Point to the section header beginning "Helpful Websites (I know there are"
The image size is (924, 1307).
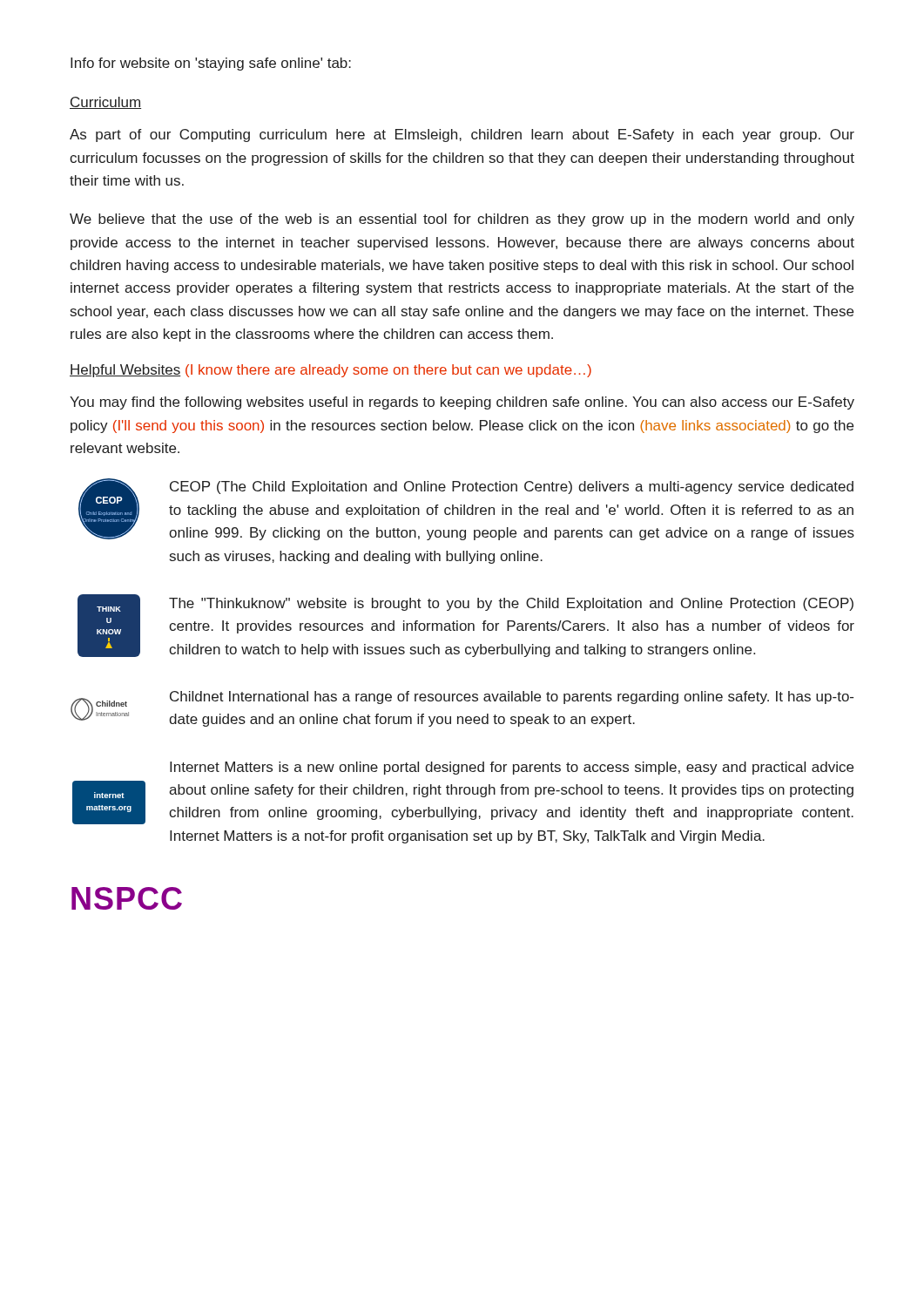point(331,370)
